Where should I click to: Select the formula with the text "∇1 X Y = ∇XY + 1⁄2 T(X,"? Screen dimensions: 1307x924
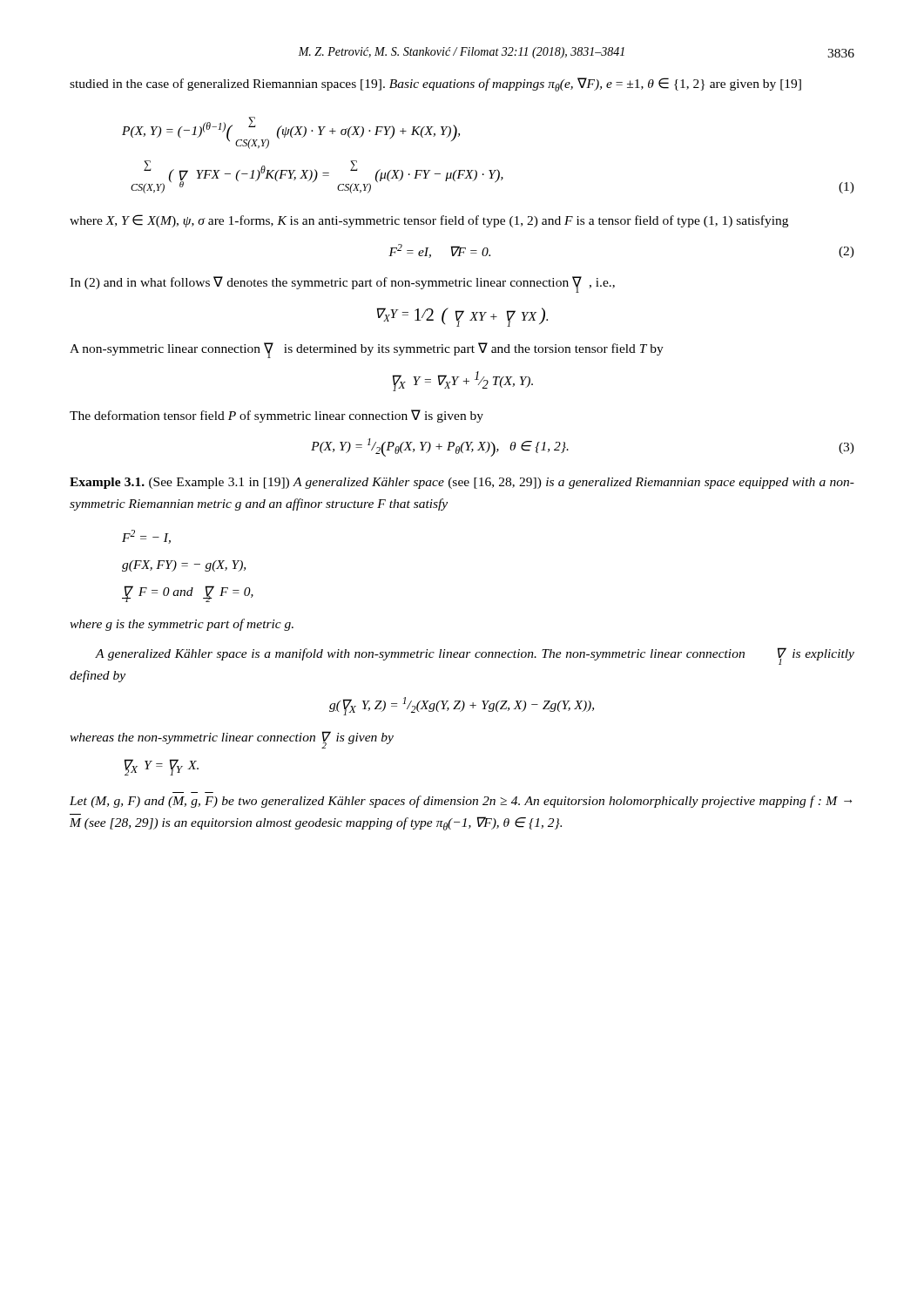click(x=462, y=381)
